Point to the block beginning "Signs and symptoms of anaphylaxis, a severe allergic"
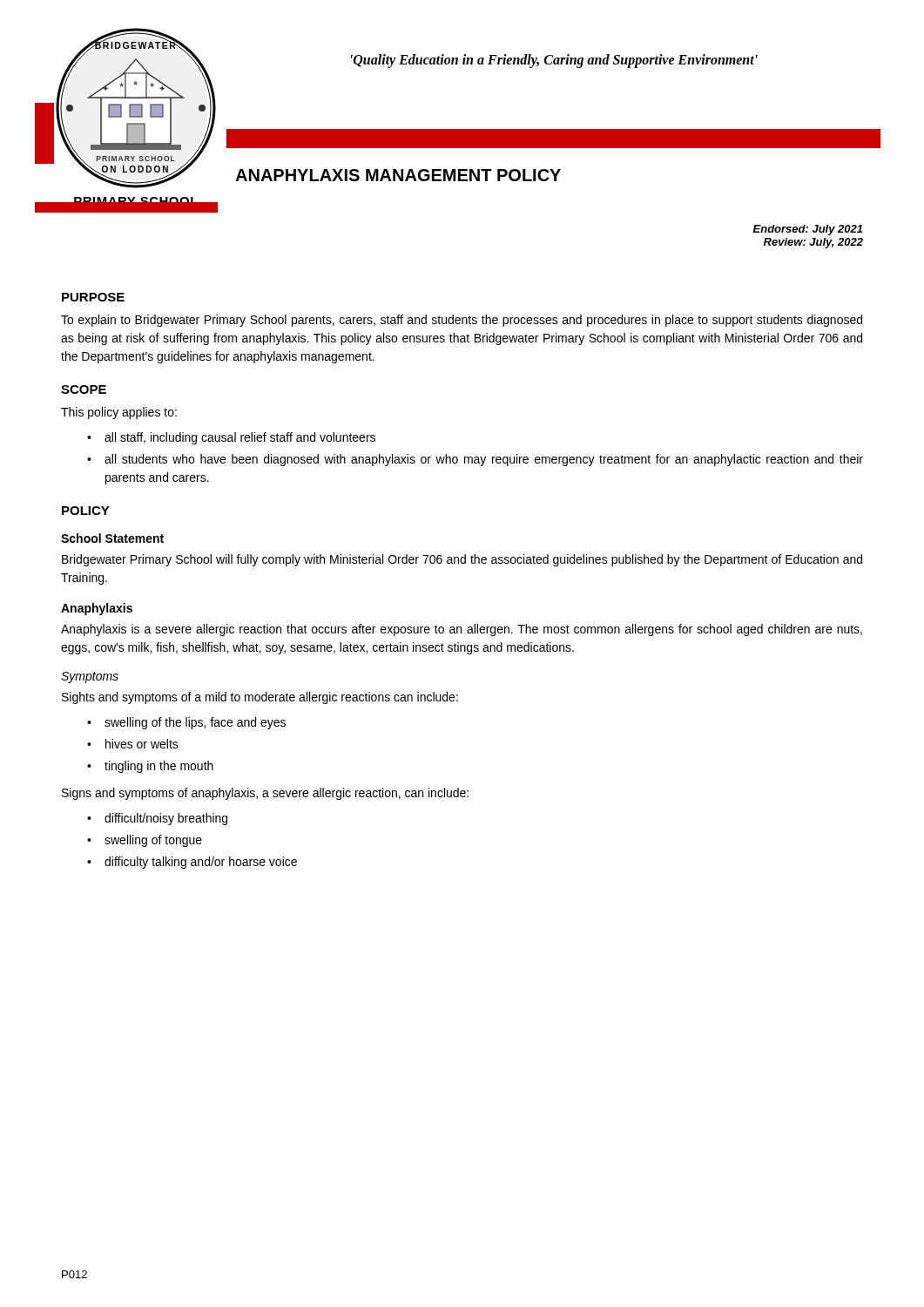The image size is (924, 1307). pos(265,793)
